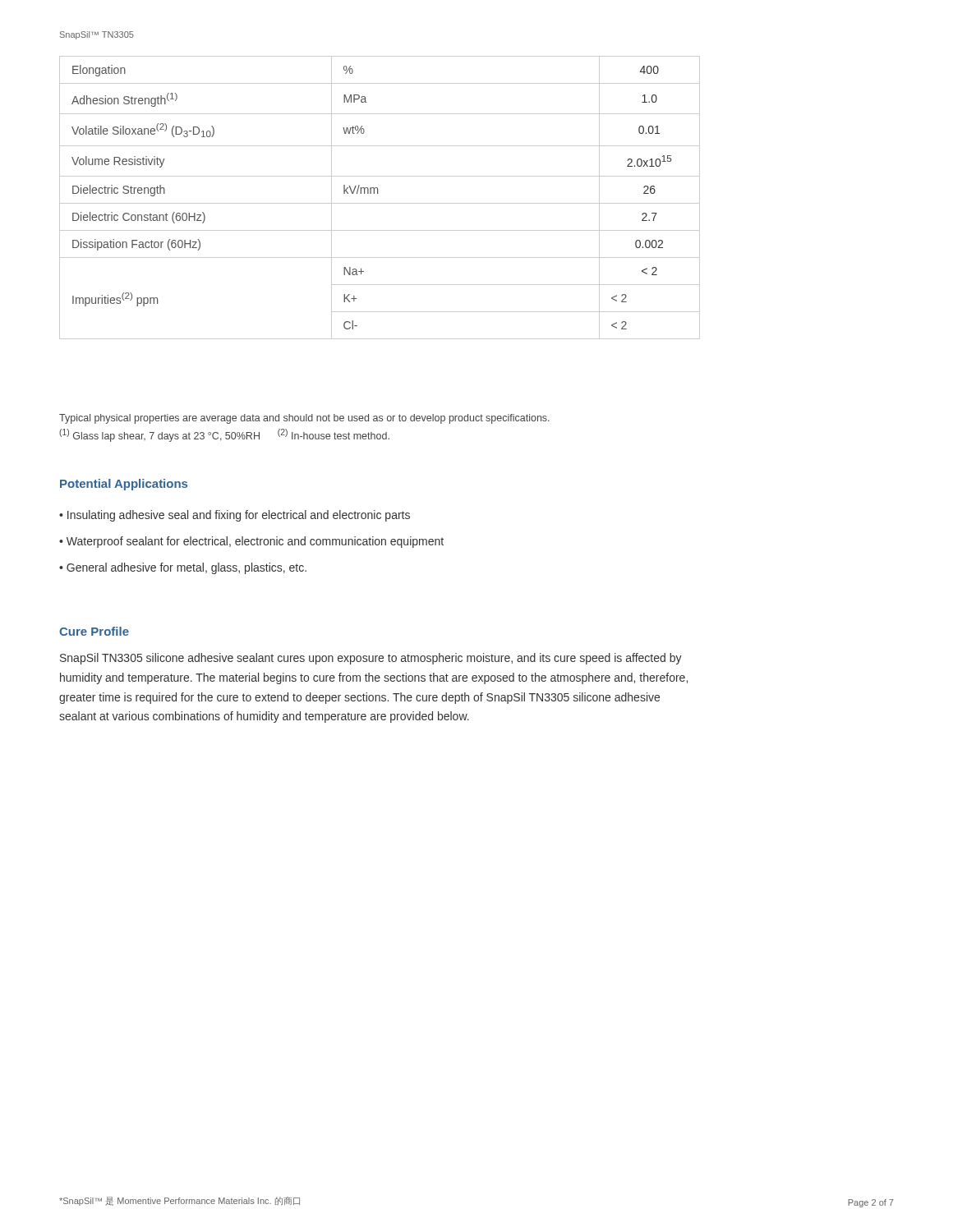The width and height of the screenshot is (953, 1232).
Task: Locate the region starting "• Waterproof sealant for electrical, electronic"
Action: (251, 541)
